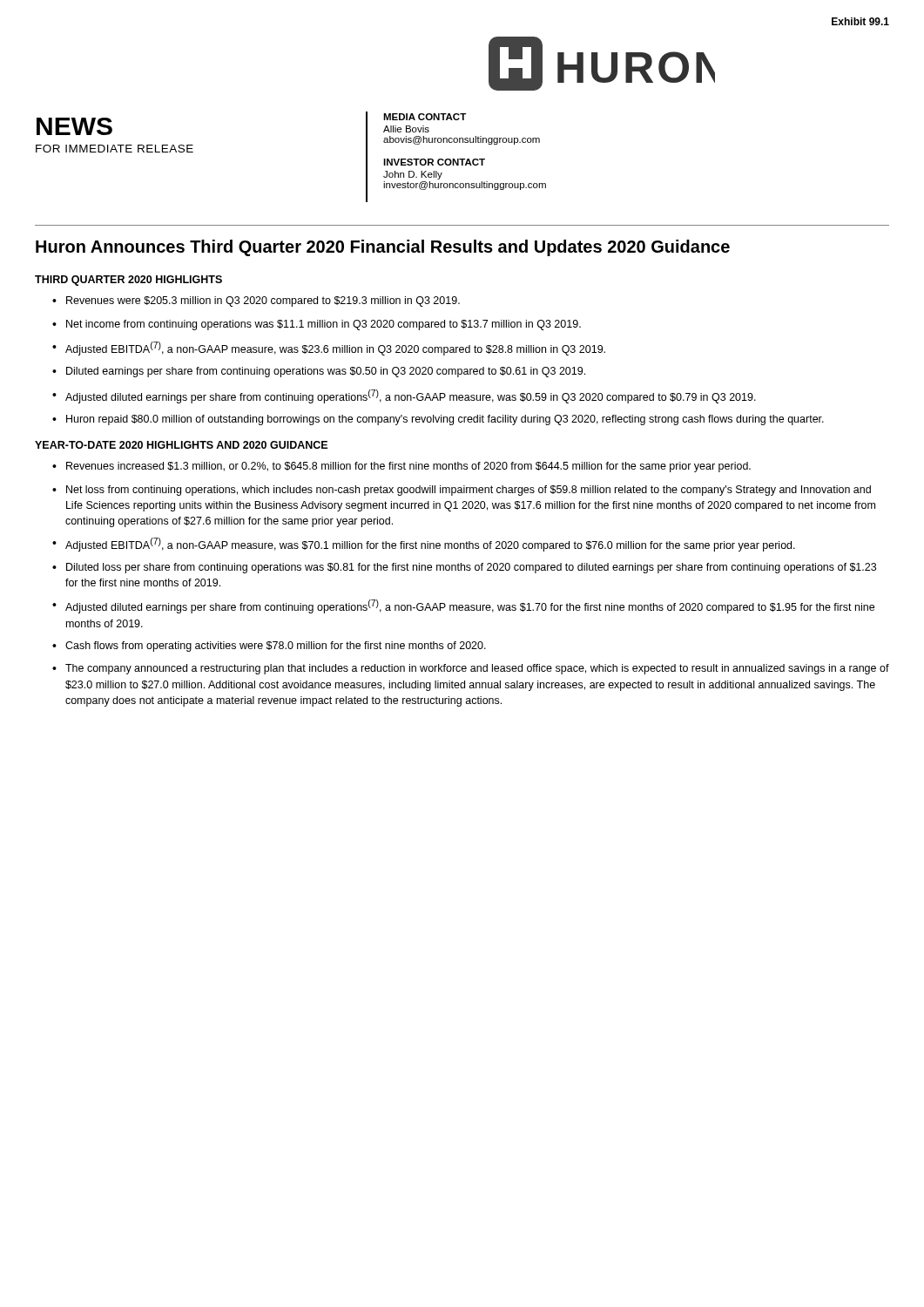Locate the block of text that opens with "Net loss from continuing operations, which"

(477, 505)
